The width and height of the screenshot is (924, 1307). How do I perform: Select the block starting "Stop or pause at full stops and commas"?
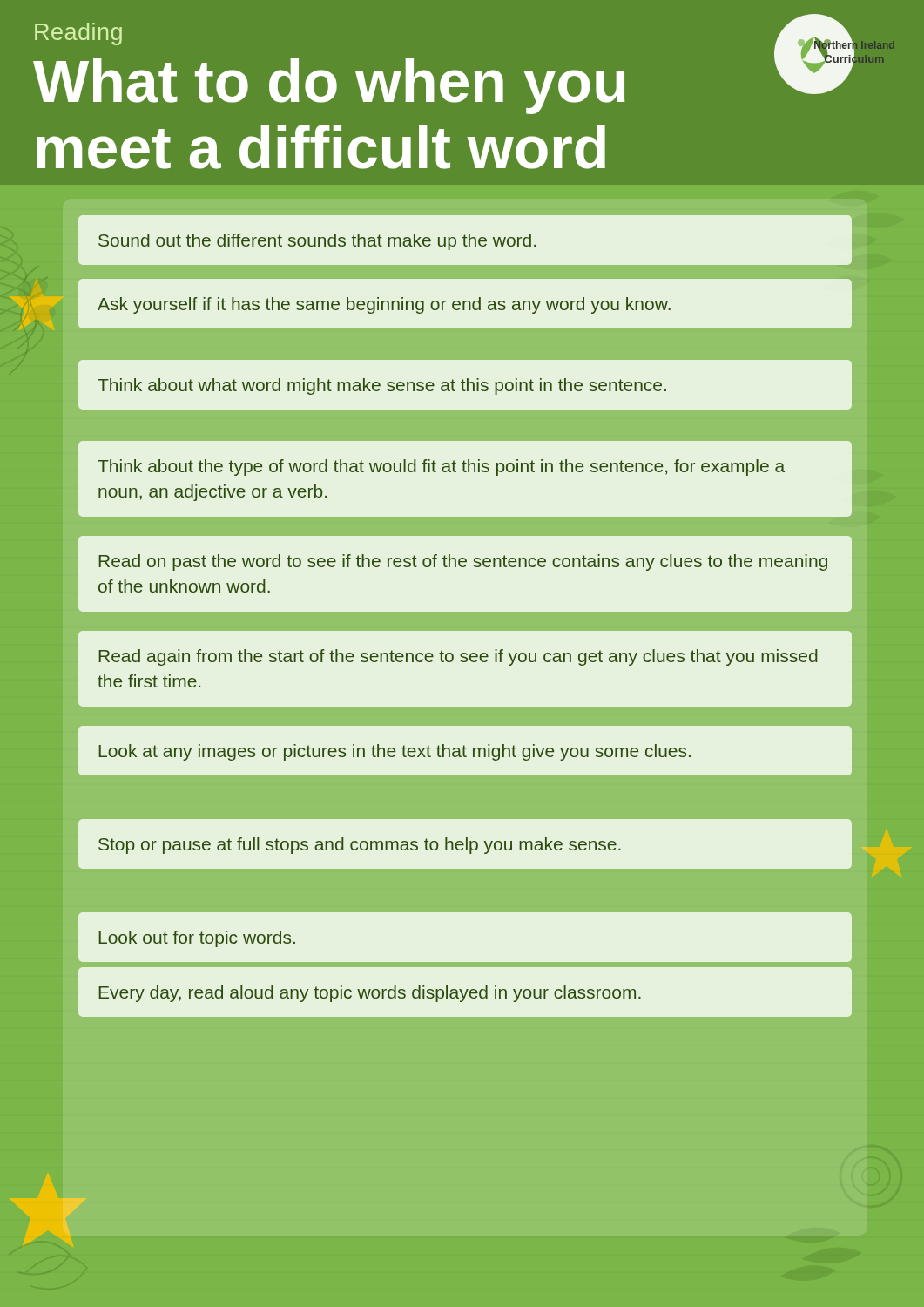360,844
